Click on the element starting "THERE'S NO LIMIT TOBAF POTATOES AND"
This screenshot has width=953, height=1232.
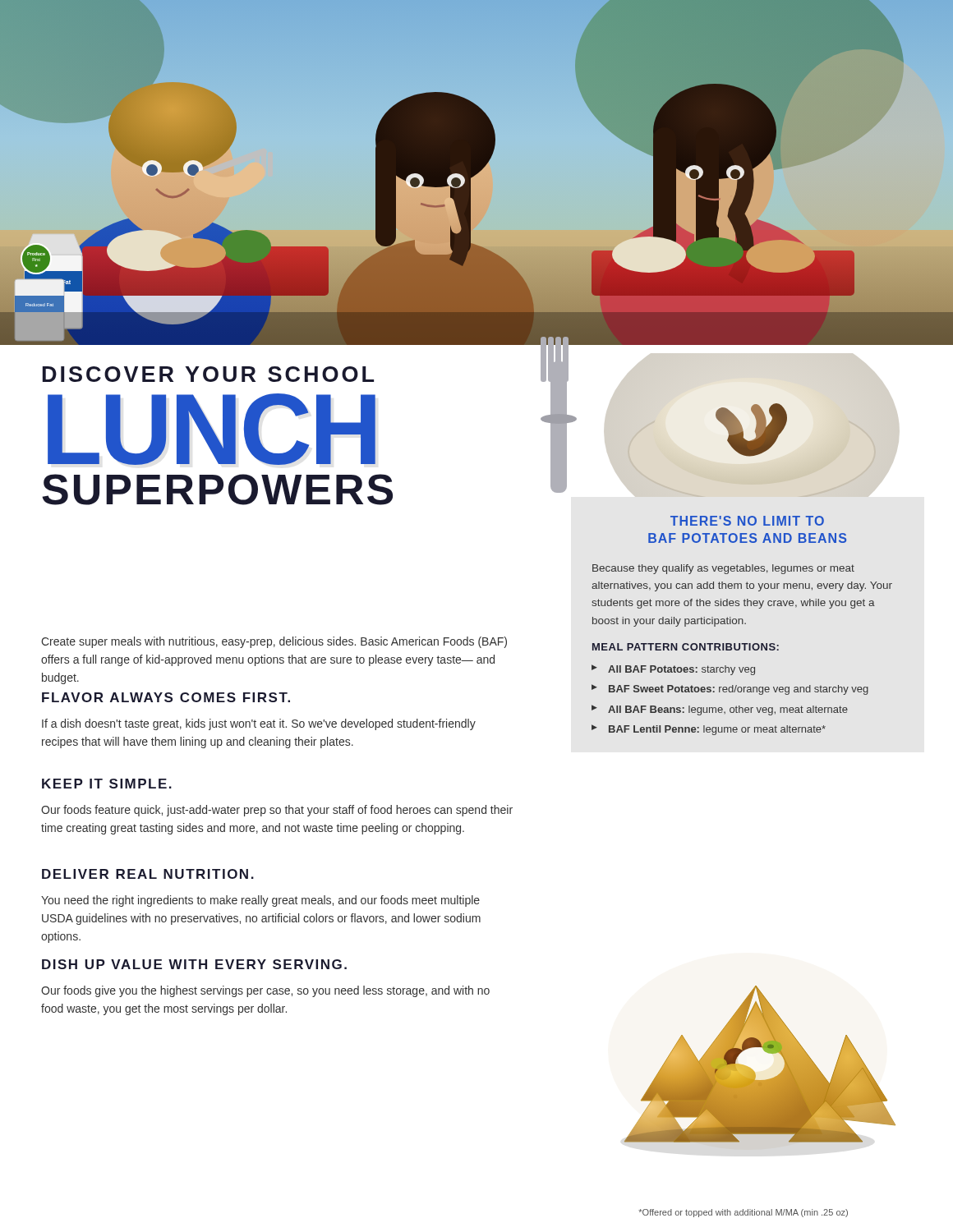[748, 530]
